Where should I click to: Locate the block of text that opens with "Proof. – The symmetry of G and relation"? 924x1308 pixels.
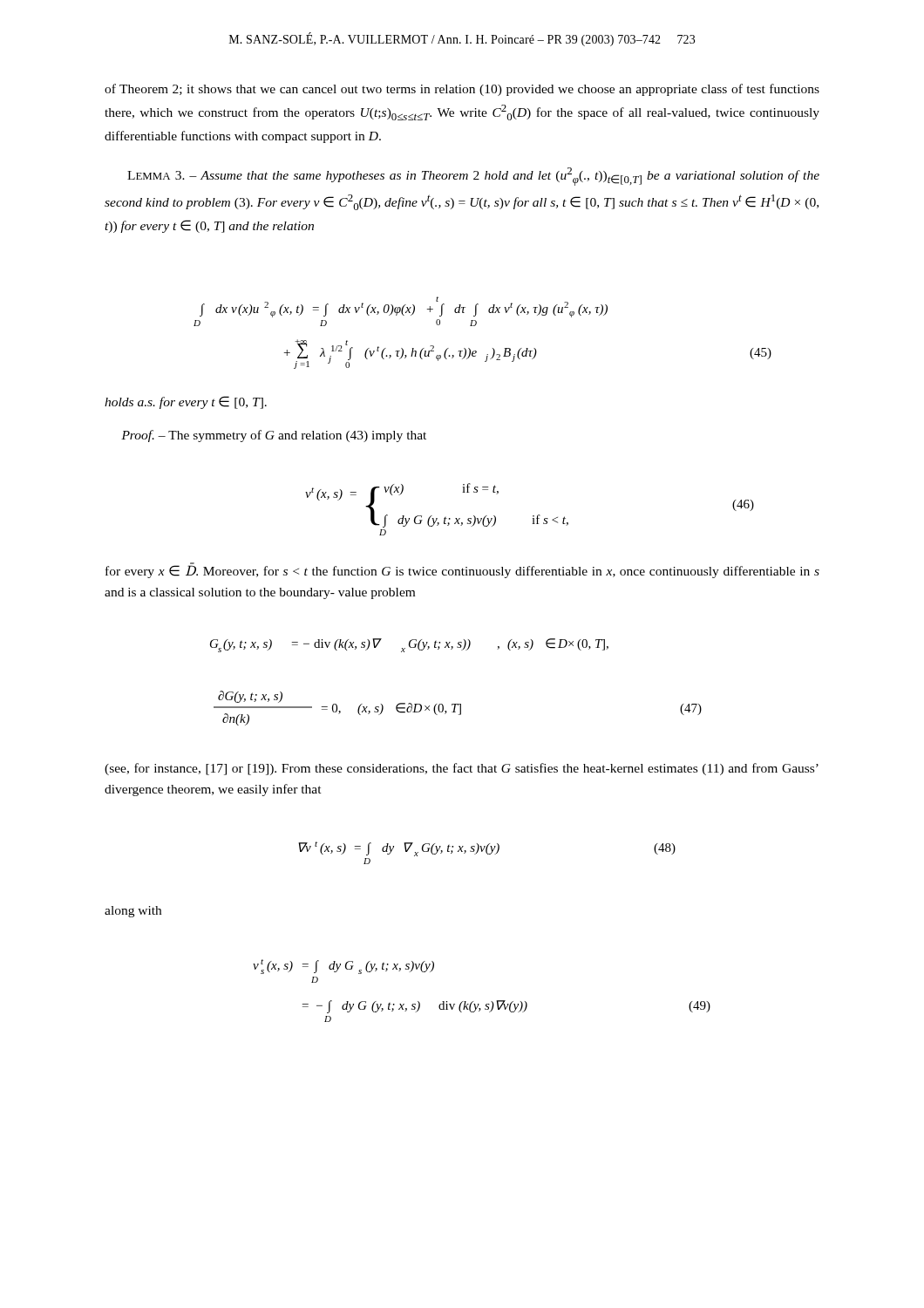274,436
